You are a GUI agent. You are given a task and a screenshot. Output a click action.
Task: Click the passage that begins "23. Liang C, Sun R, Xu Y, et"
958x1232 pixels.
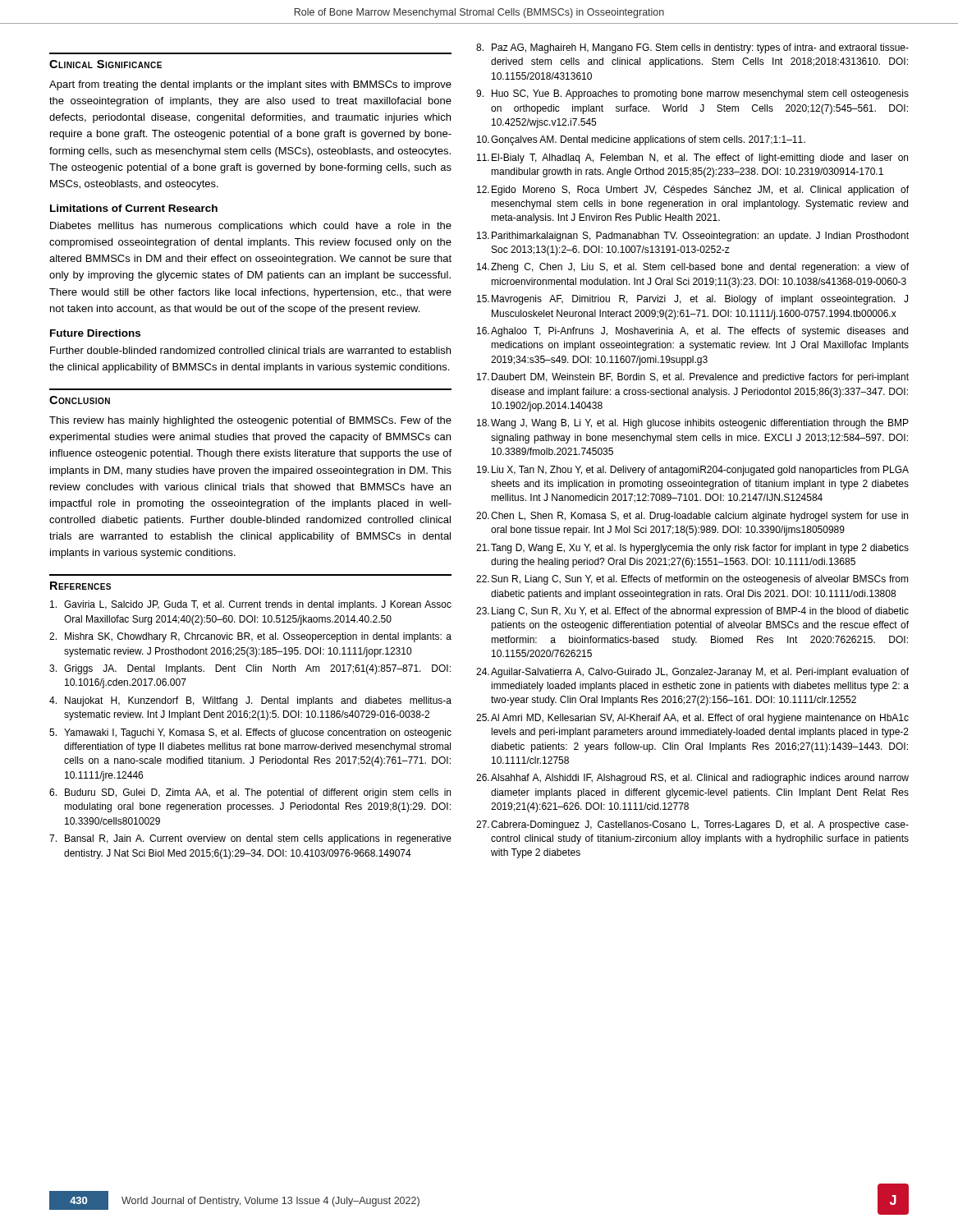692,633
